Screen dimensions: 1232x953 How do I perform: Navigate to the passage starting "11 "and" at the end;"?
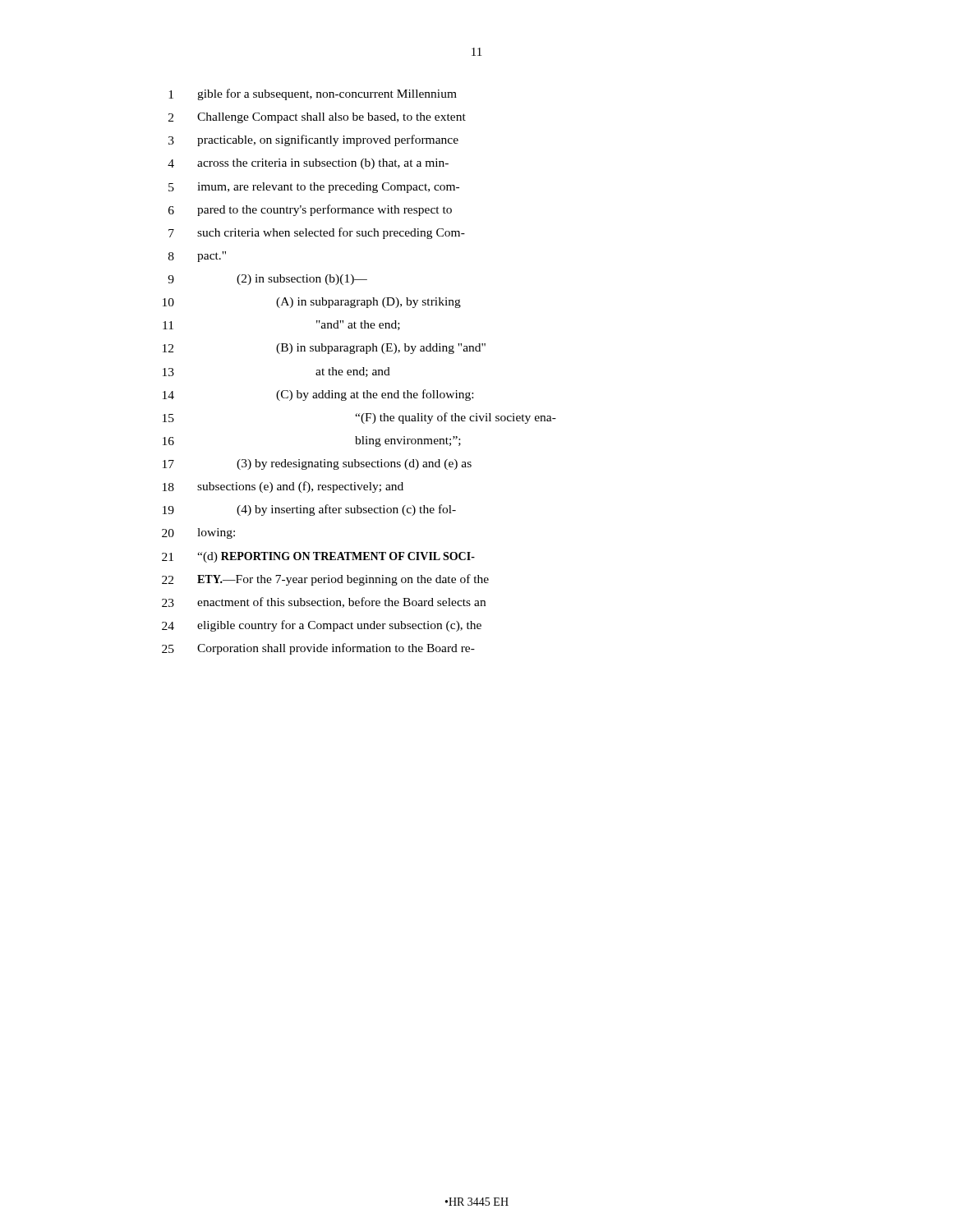tap(165, 325)
